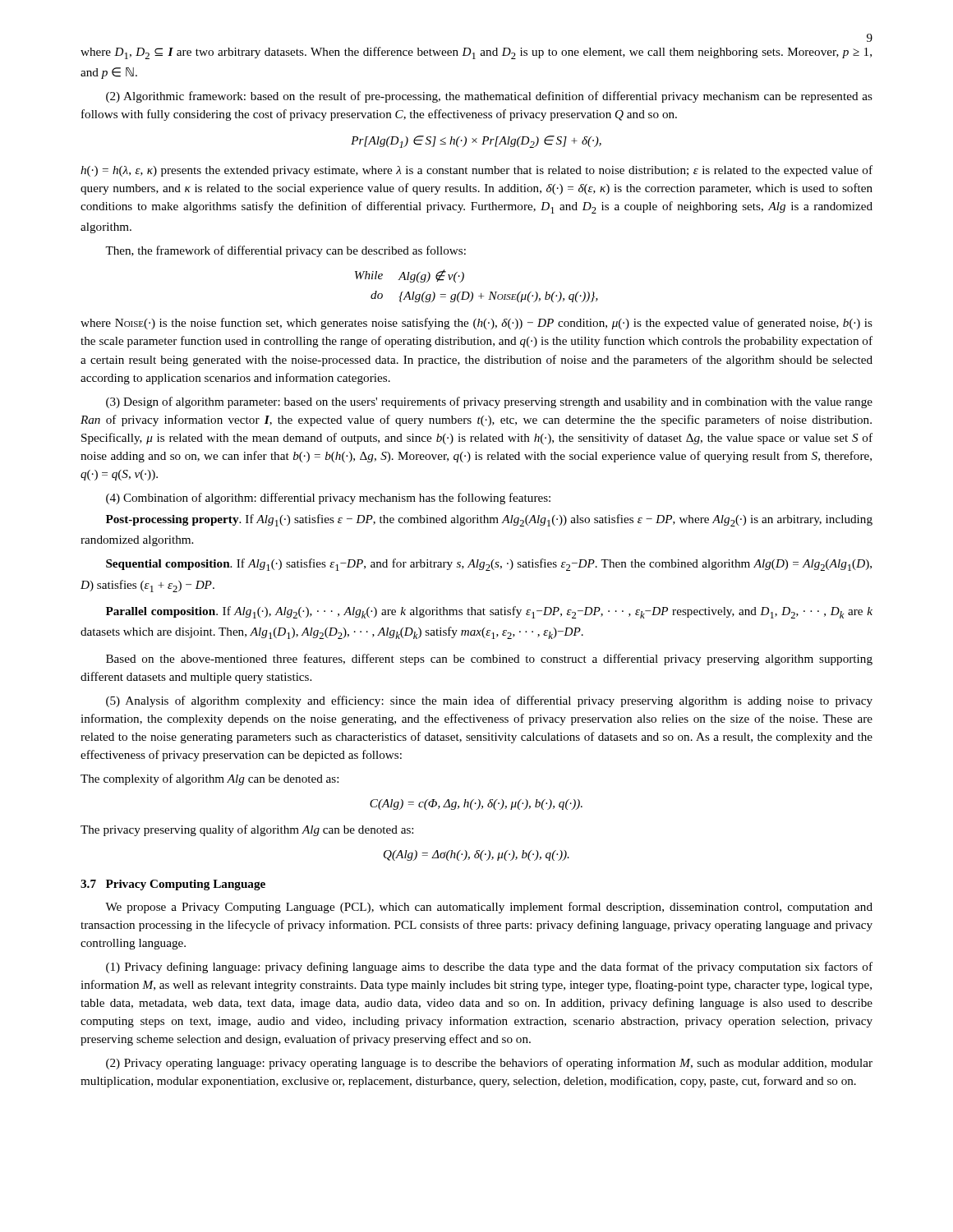Image resolution: width=953 pixels, height=1232 pixels.
Task: Point to the formula beginning "C(Alg) = c(Φ, Δg,"
Action: click(x=476, y=803)
